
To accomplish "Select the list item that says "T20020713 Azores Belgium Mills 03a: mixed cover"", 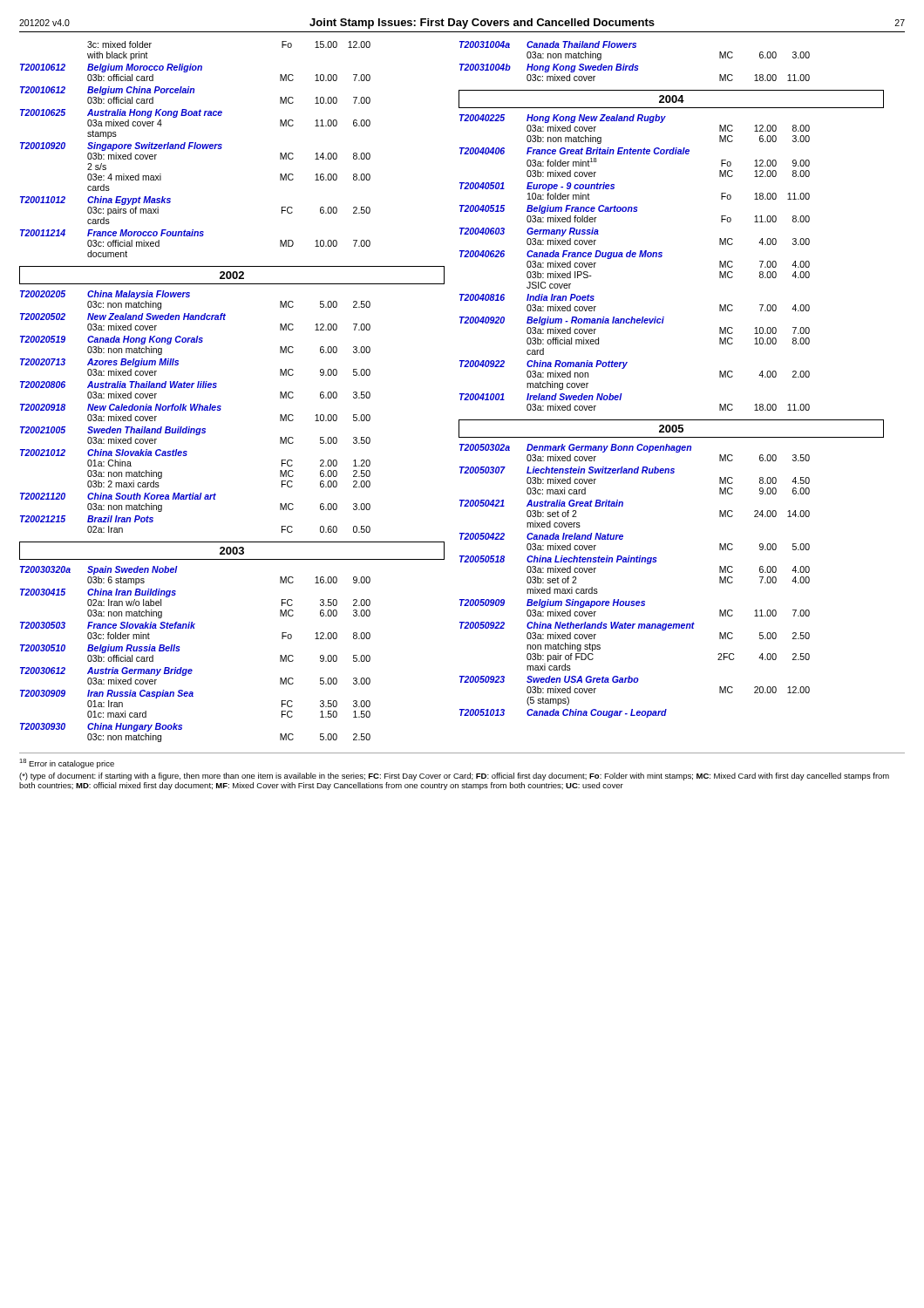I will 99,363.
